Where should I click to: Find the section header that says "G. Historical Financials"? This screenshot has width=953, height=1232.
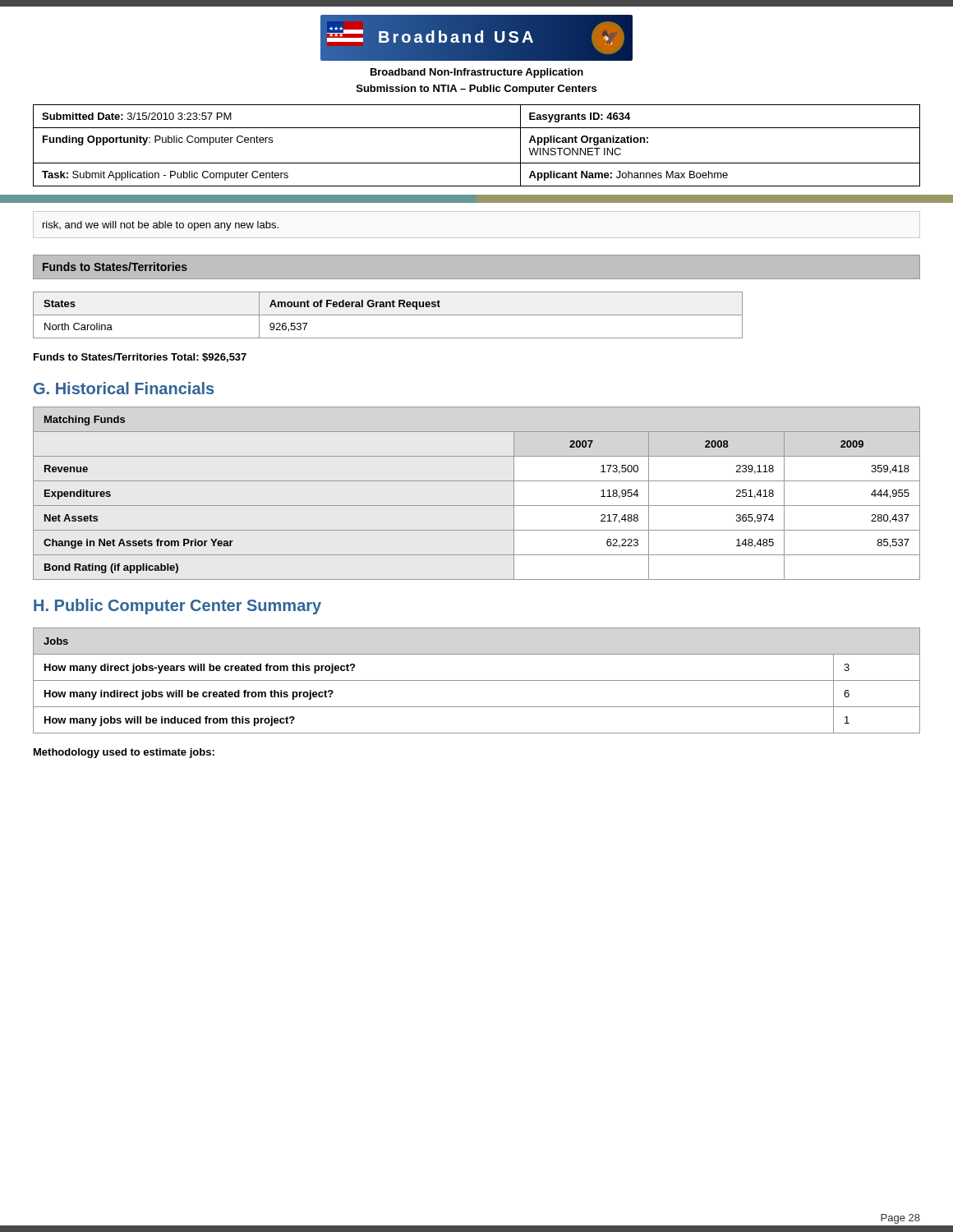(x=124, y=389)
